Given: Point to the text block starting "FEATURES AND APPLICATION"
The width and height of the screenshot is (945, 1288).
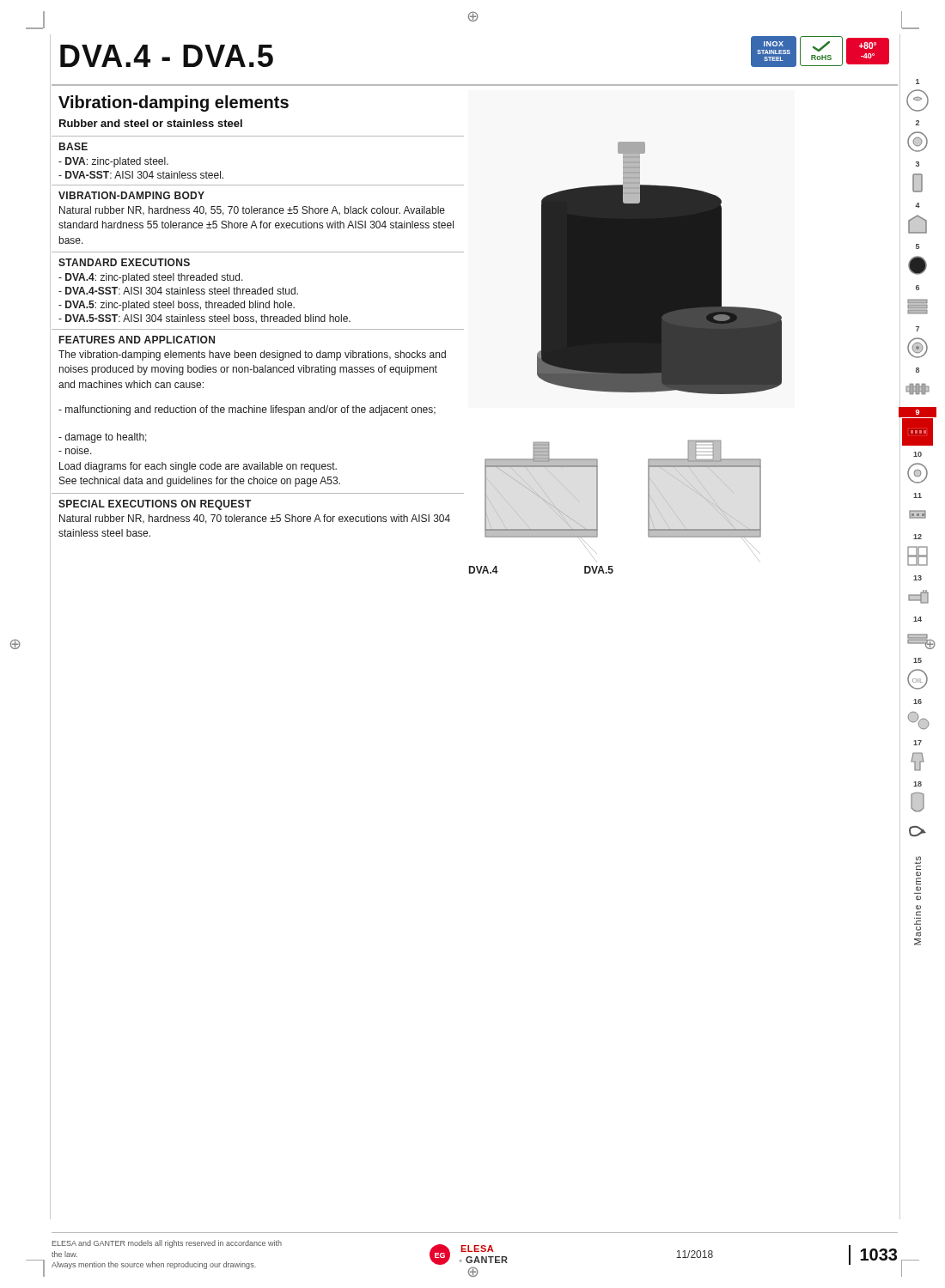Looking at the screenshot, I should pos(137,340).
